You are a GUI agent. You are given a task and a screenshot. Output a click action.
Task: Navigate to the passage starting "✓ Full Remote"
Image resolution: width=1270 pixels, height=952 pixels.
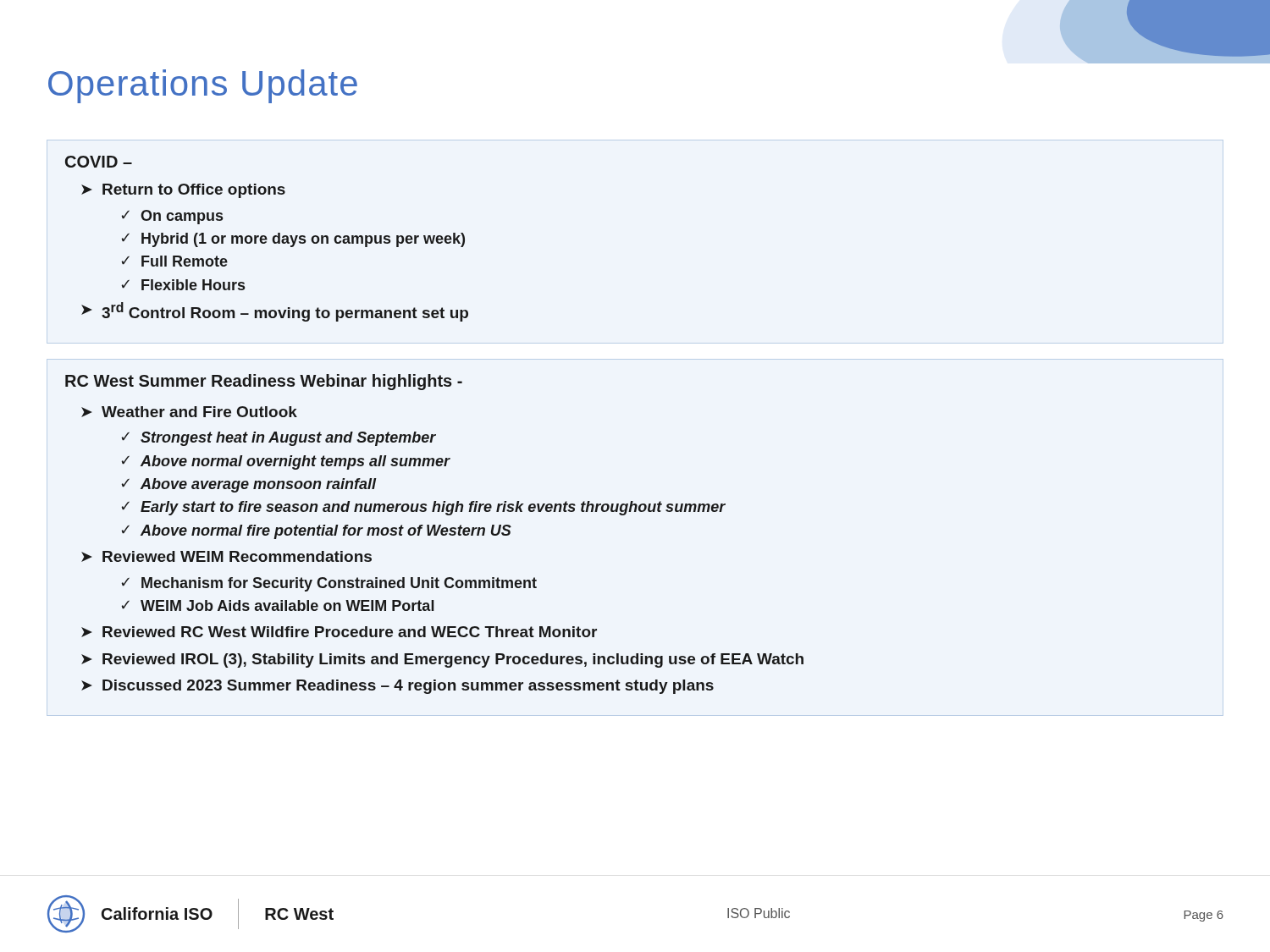click(174, 262)
